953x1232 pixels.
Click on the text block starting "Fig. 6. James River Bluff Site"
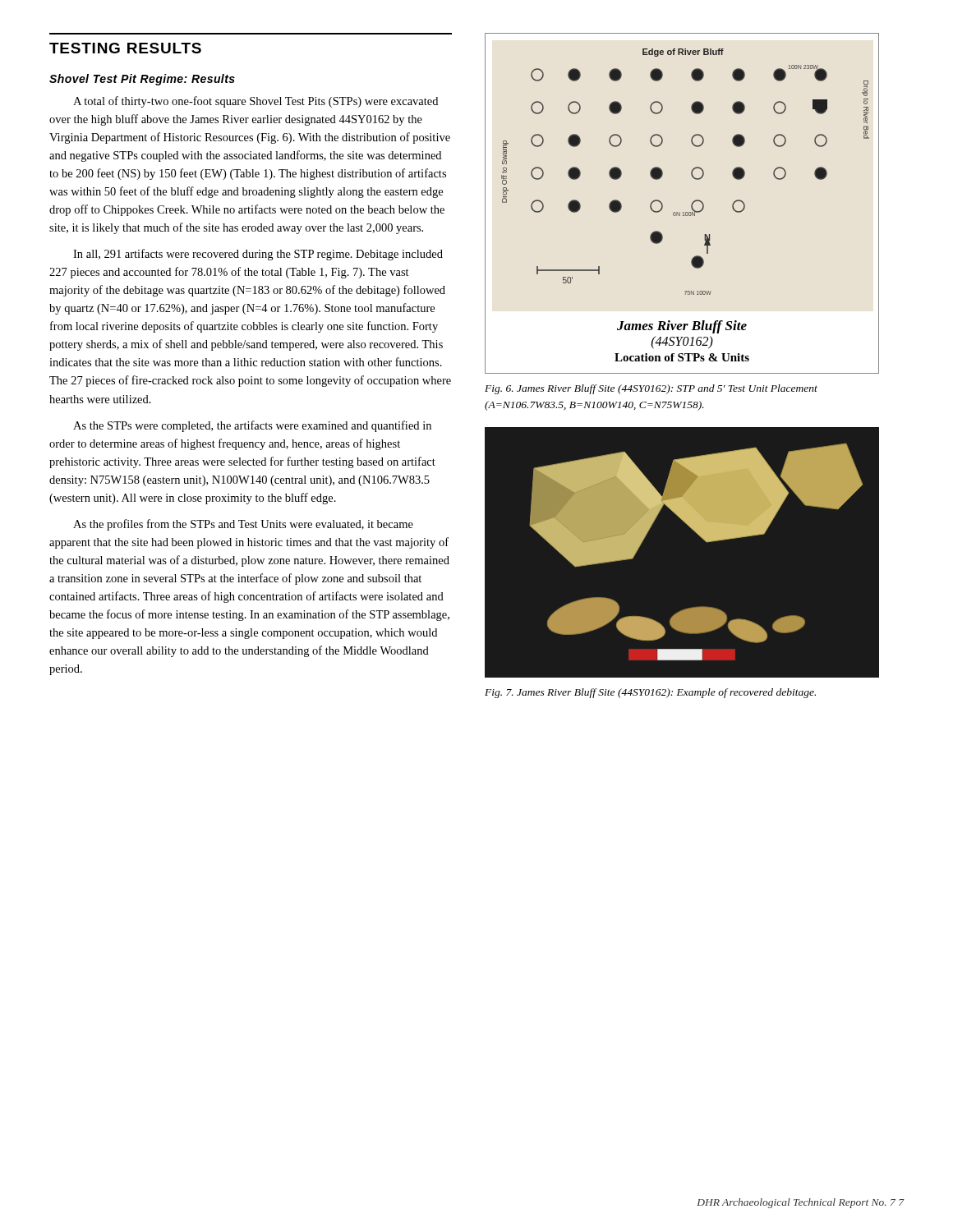[x=651, y=396]
